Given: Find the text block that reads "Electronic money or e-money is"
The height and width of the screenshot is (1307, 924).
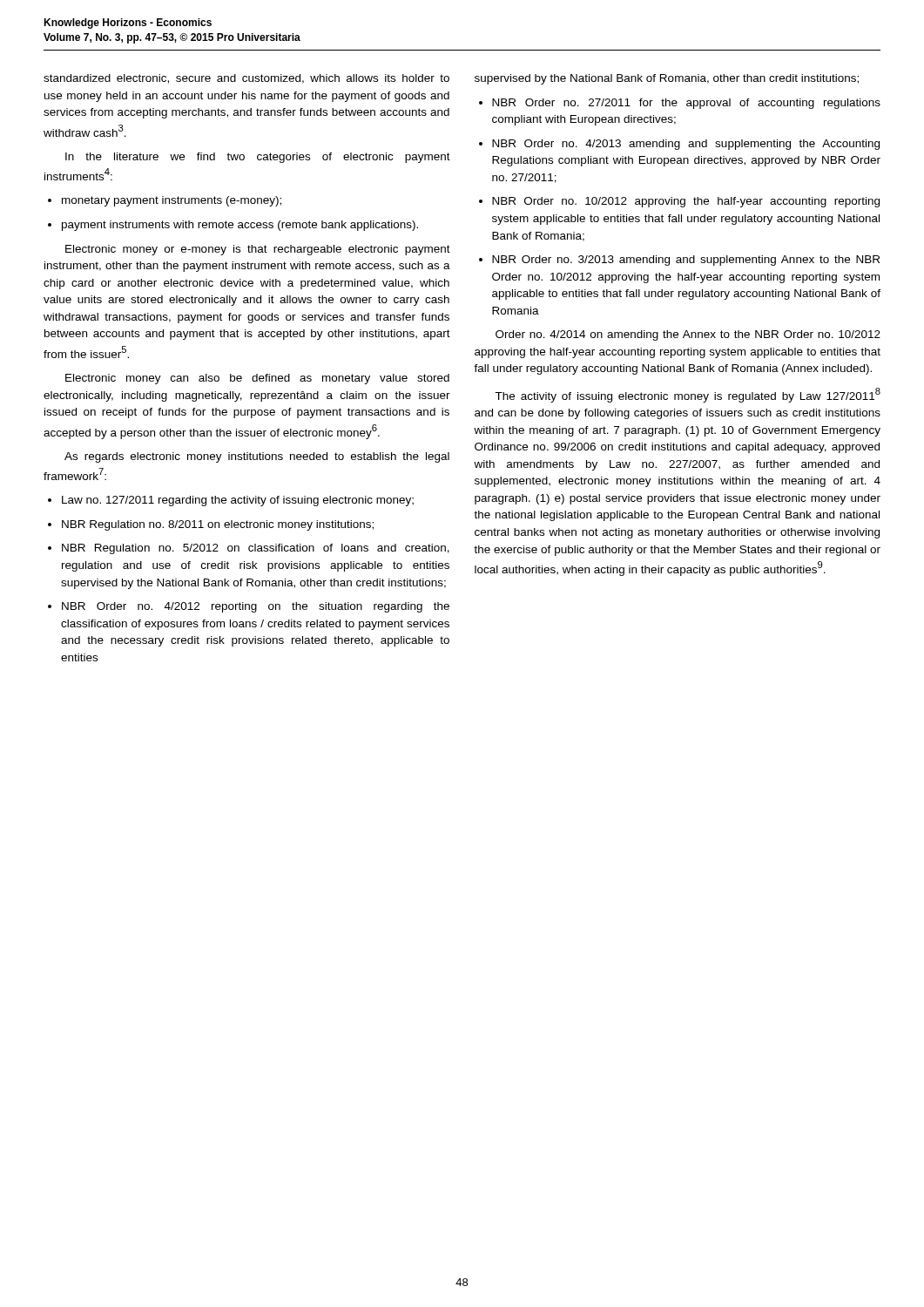Looking at the screenshot, I should (247, 301).
